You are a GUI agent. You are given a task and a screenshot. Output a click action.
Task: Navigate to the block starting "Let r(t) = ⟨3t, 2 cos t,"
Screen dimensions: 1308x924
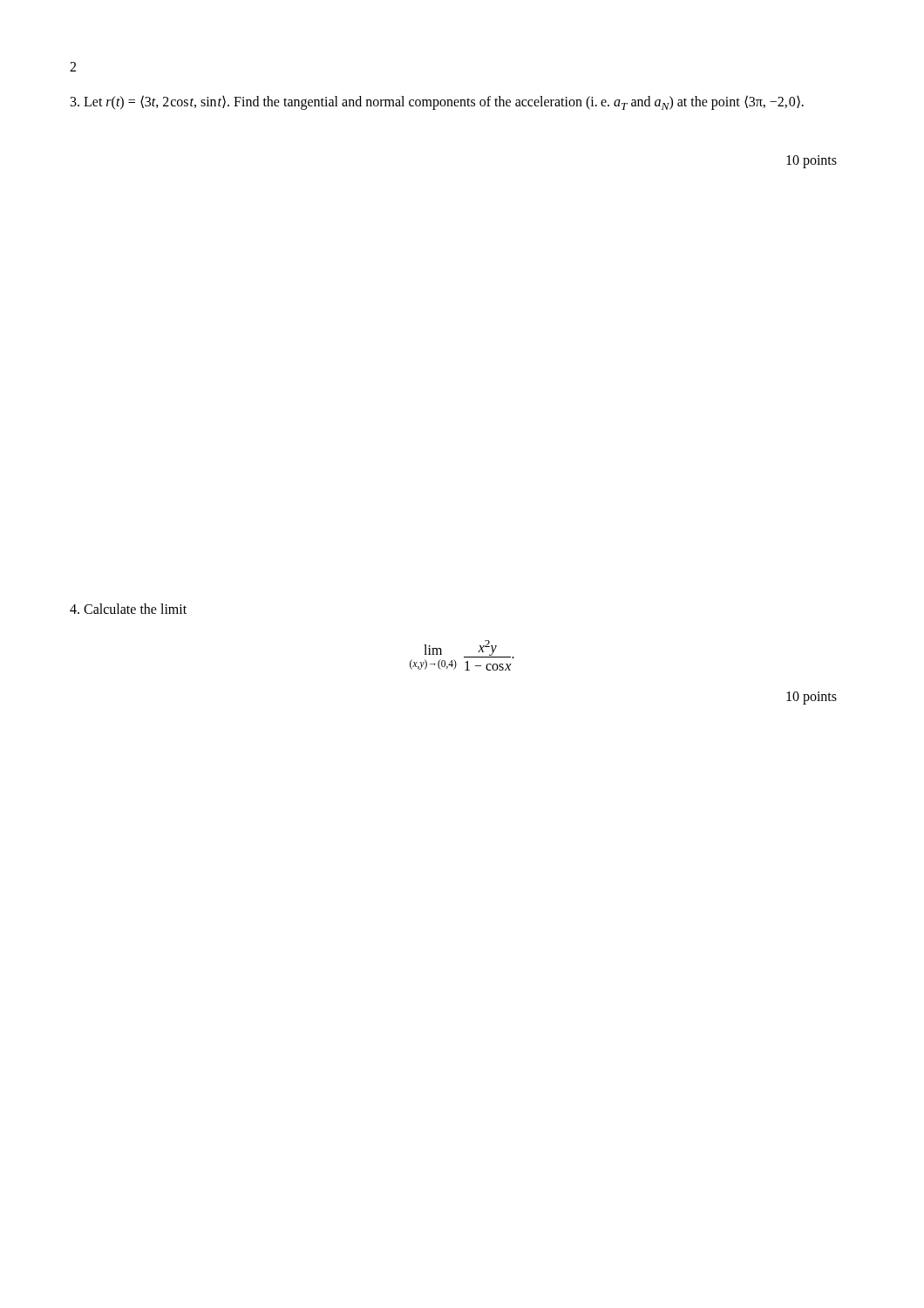pyautogui.click(x=437, y=103)
